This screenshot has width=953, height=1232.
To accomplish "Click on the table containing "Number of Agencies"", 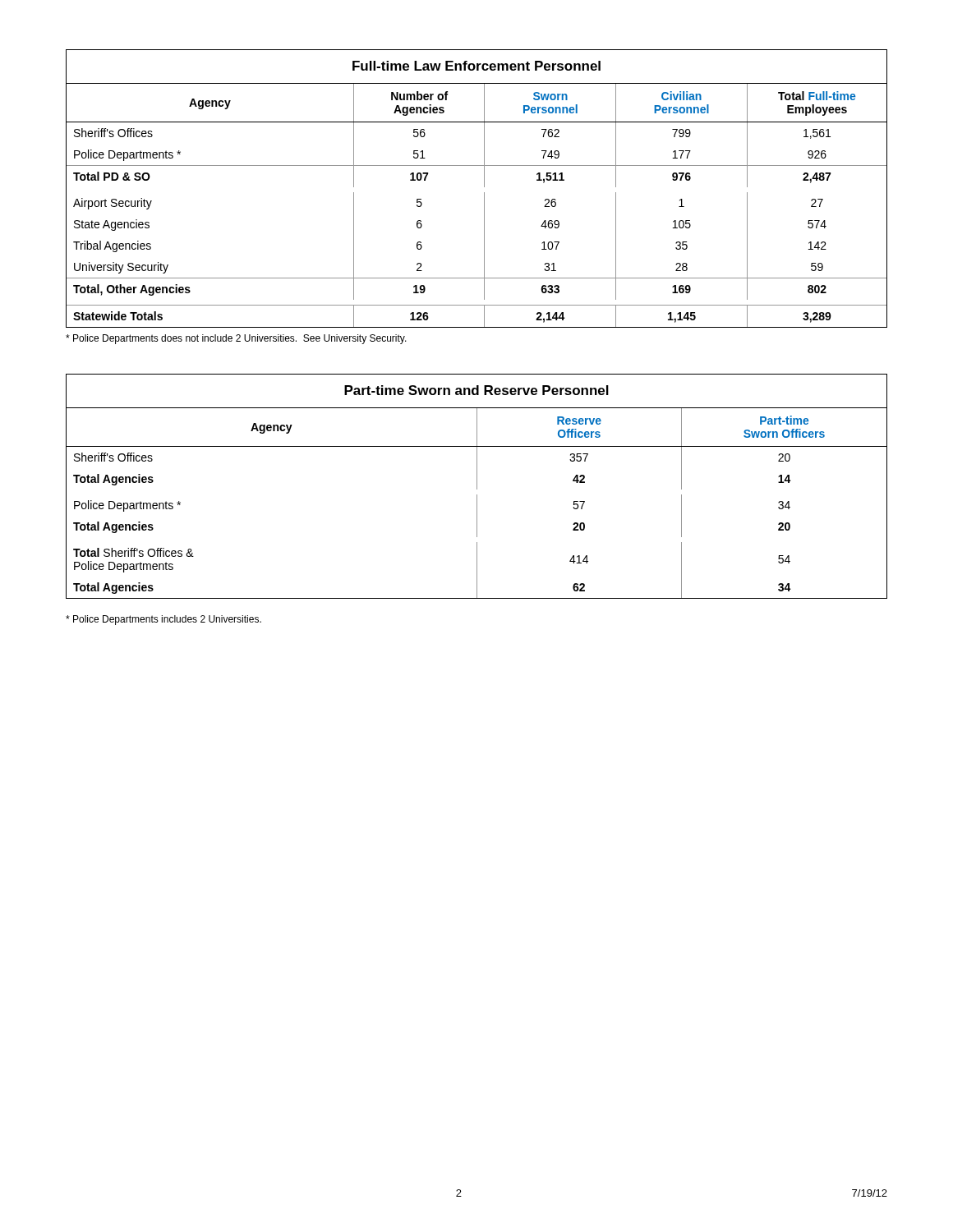I will click(x=476, y=188).
